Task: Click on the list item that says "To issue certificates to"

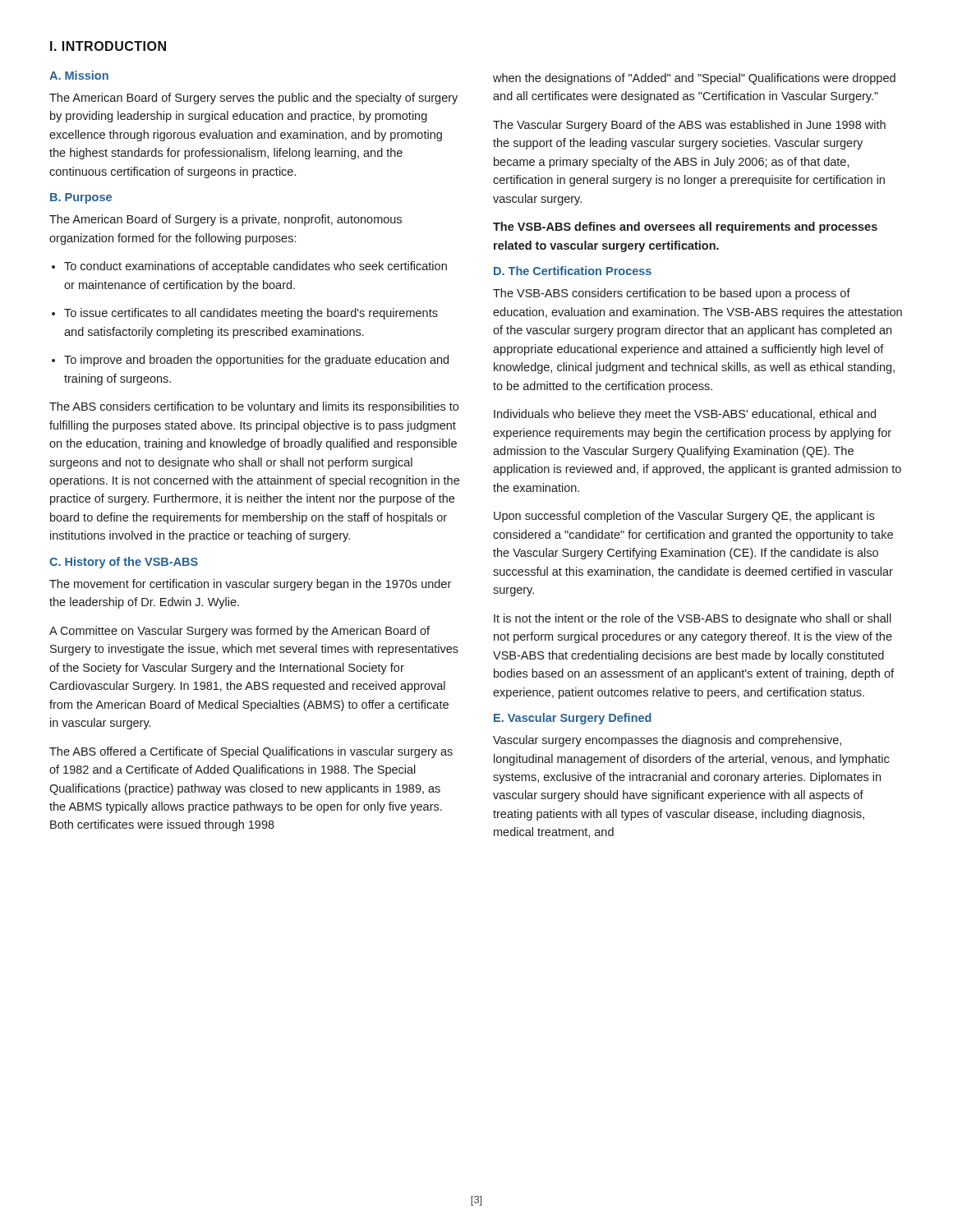Action: [262, 323]
